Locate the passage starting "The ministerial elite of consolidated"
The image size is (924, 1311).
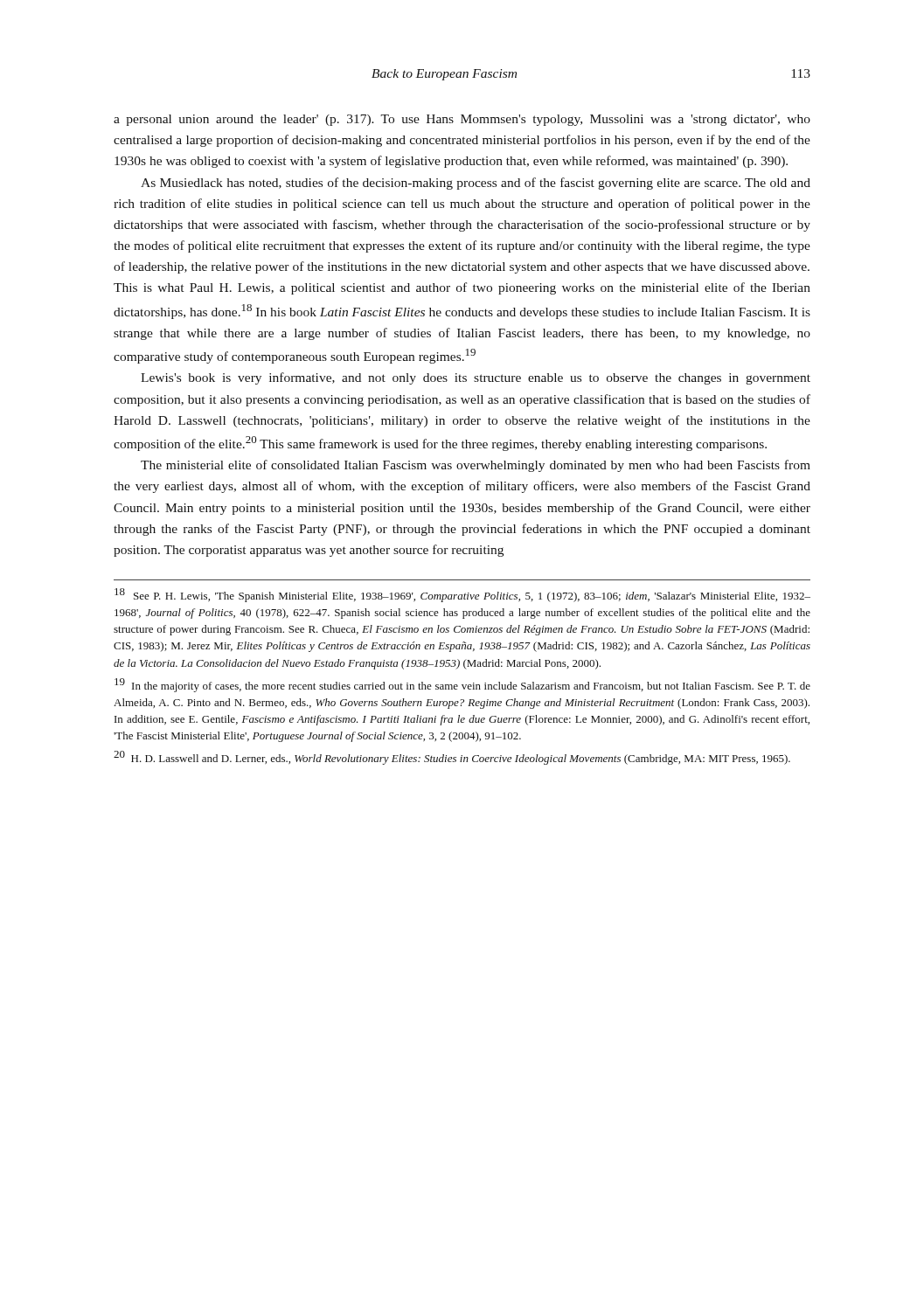[x=462, y=507]
